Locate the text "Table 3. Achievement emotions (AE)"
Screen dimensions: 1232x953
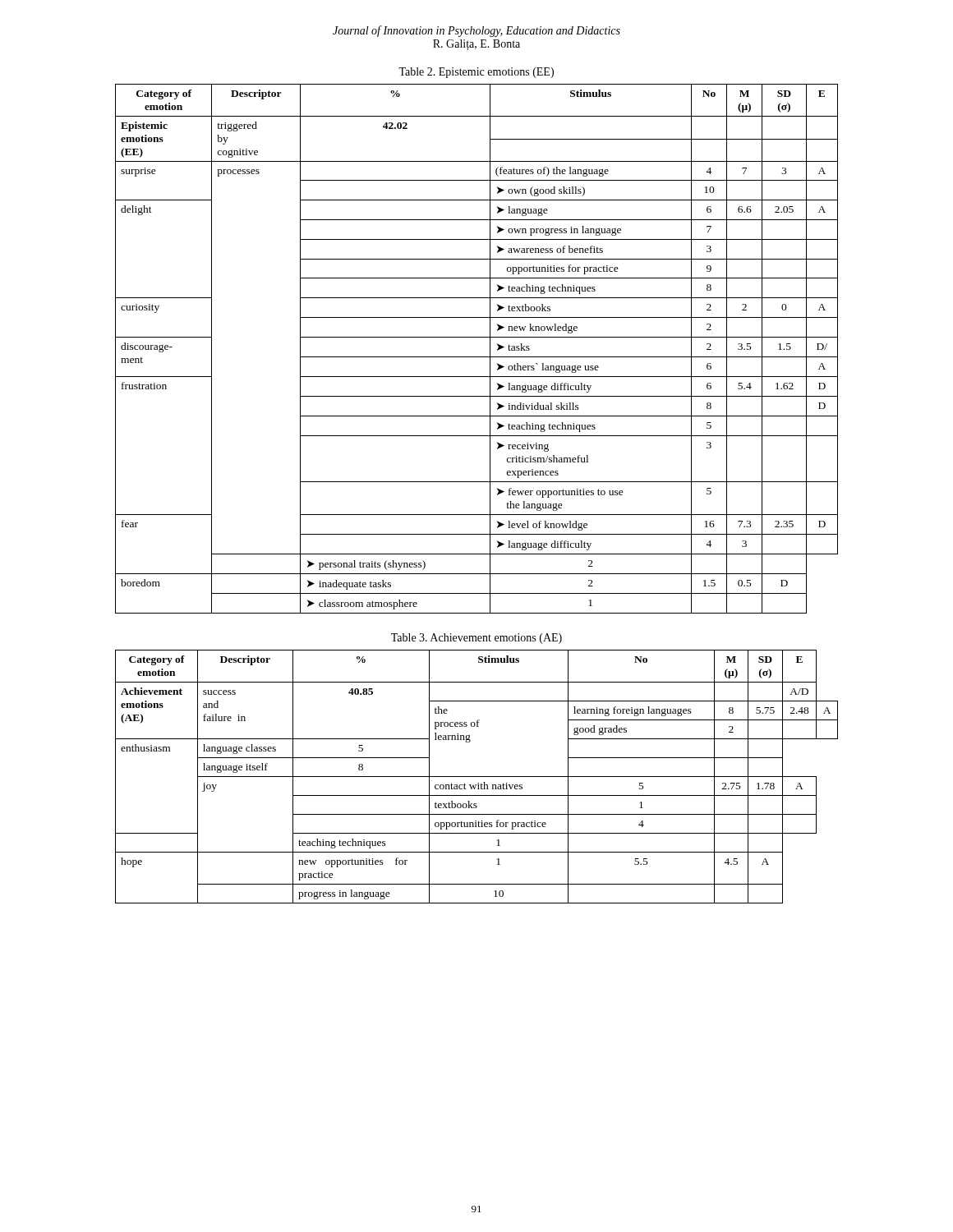click(x=476, y=638)
